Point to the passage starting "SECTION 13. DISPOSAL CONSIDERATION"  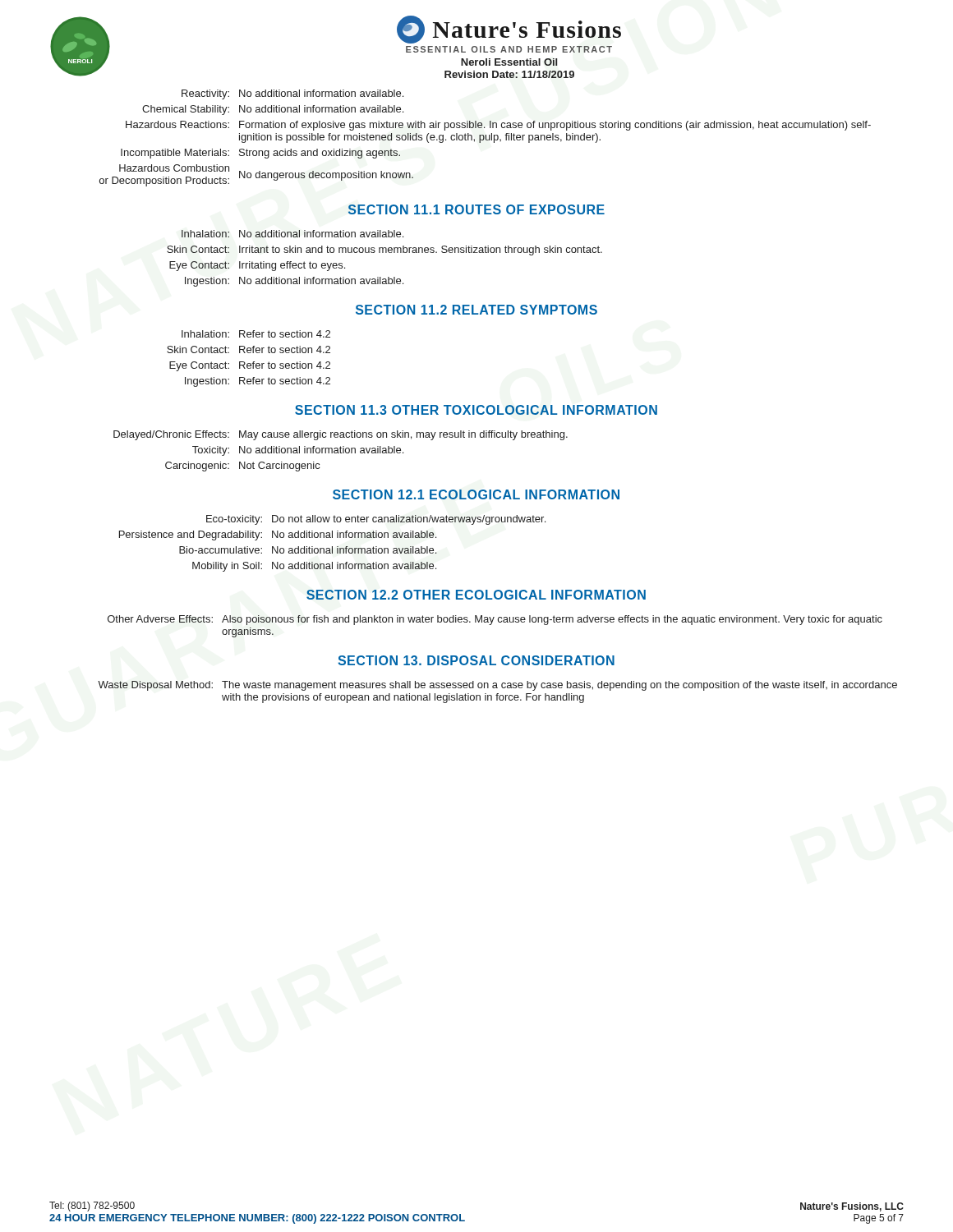[x=476, y=661]
